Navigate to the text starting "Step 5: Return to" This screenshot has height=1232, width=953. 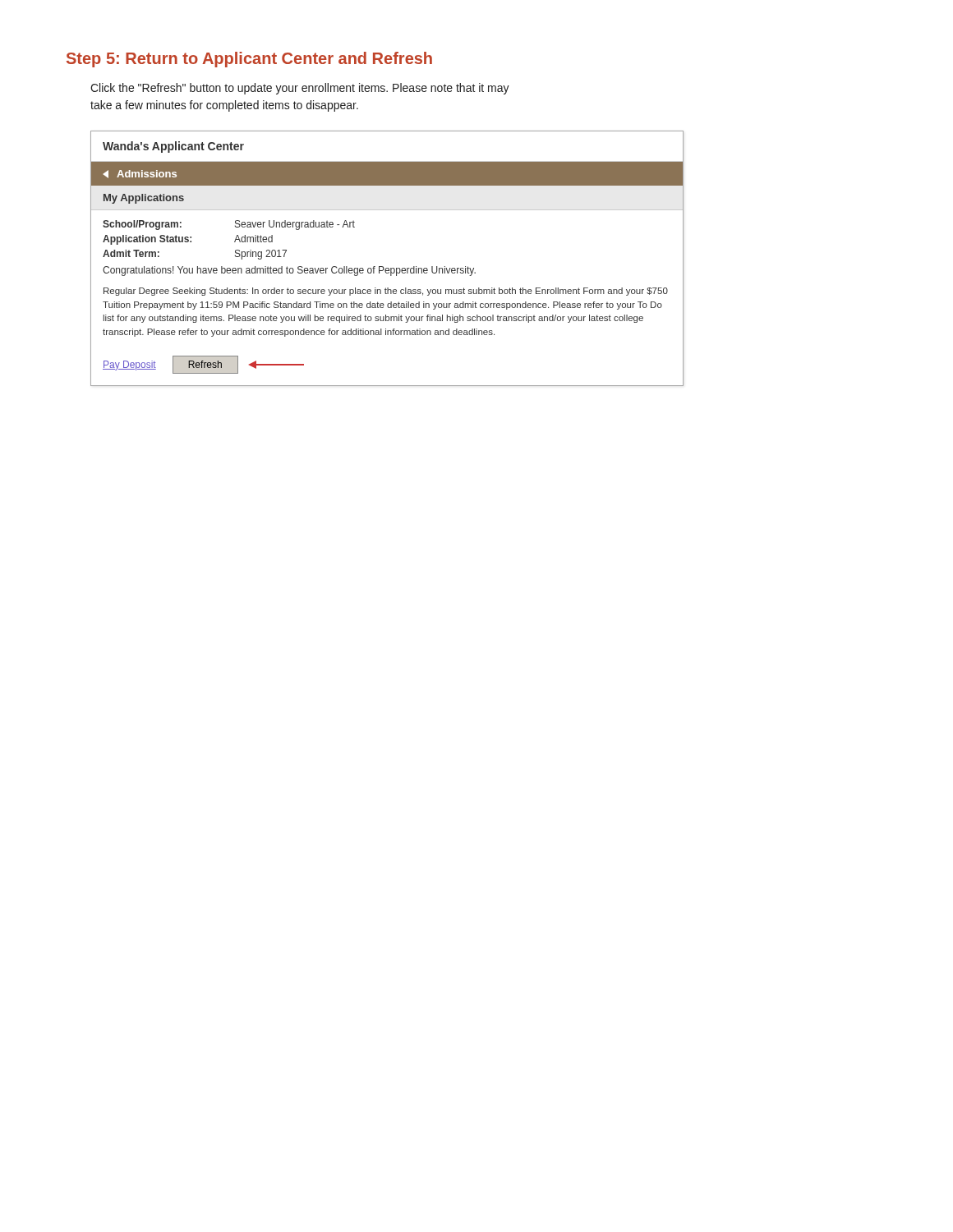coord(249,58)
